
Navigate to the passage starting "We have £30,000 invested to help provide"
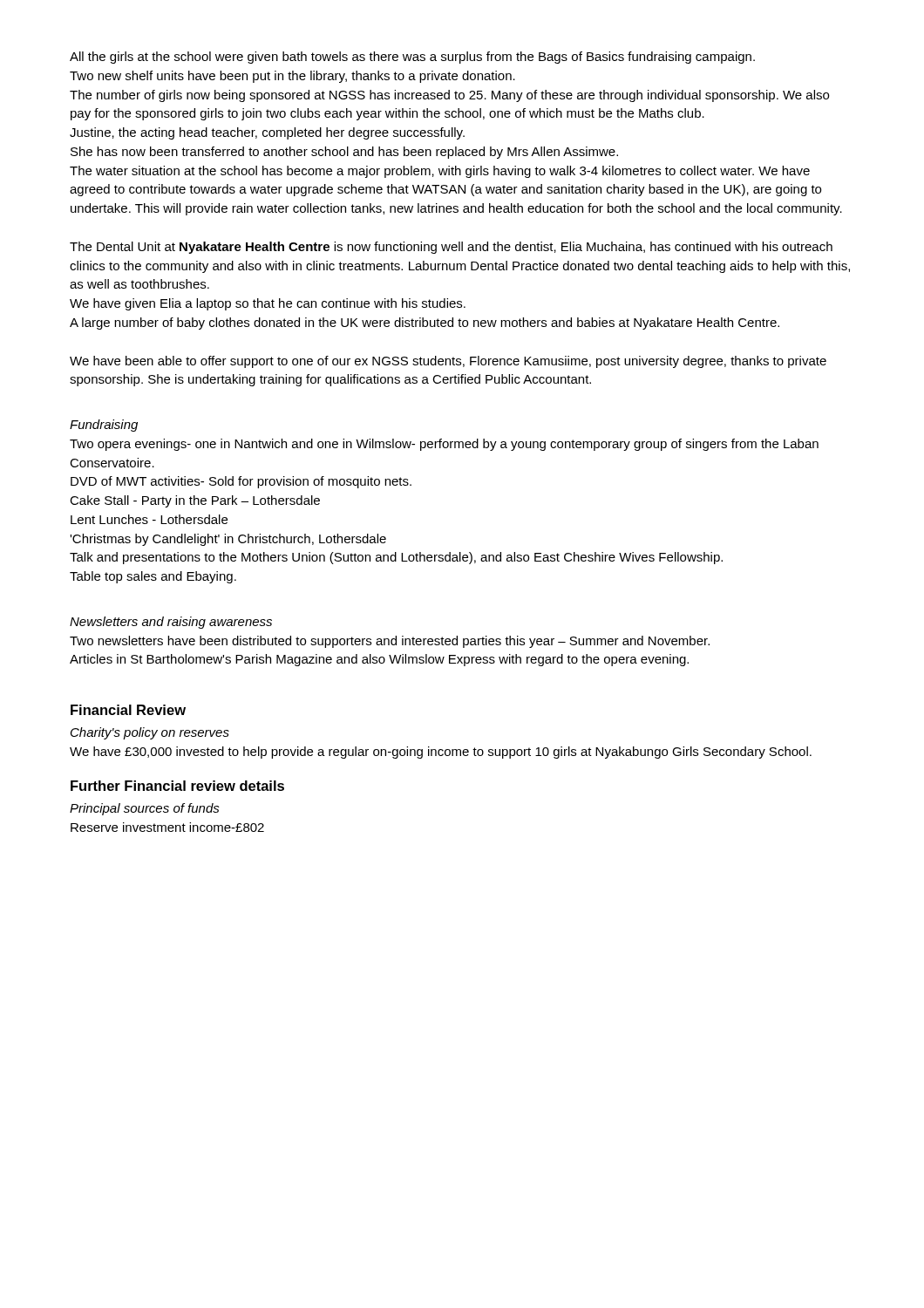[x=462, y=751]
